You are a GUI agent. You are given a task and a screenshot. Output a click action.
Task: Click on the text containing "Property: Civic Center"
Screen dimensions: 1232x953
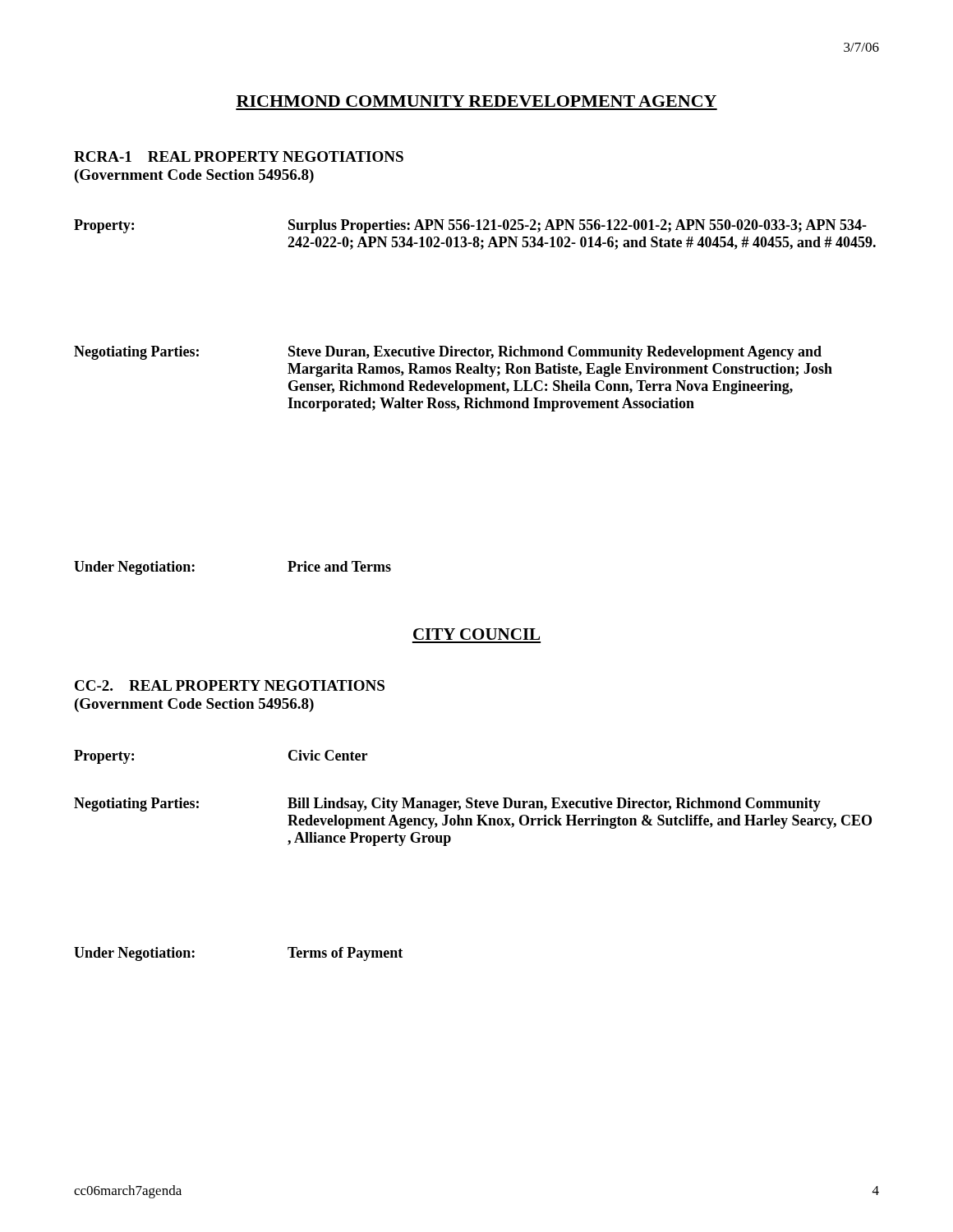pos(100,757)
